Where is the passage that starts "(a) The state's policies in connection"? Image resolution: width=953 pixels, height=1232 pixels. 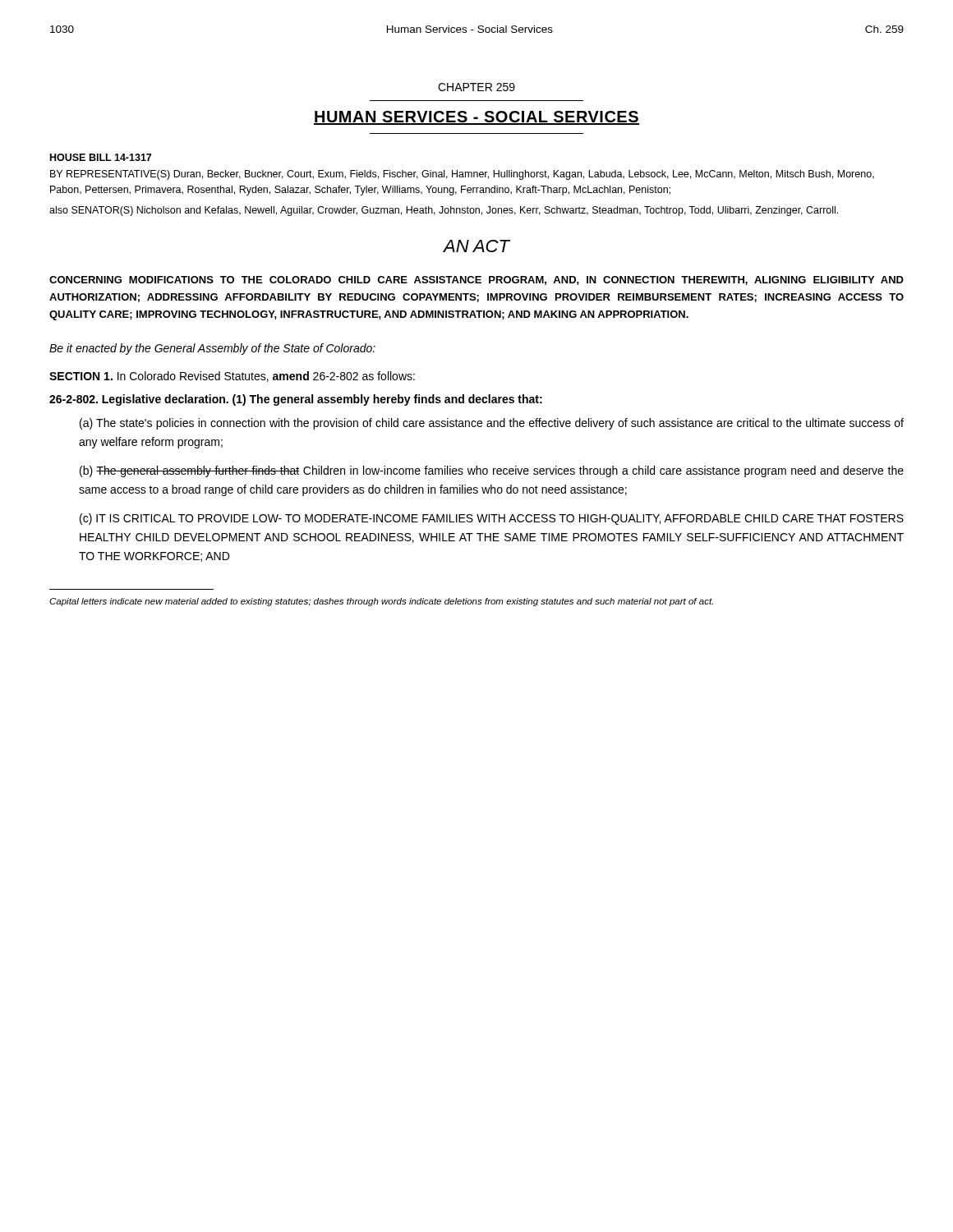pos(491,432)
